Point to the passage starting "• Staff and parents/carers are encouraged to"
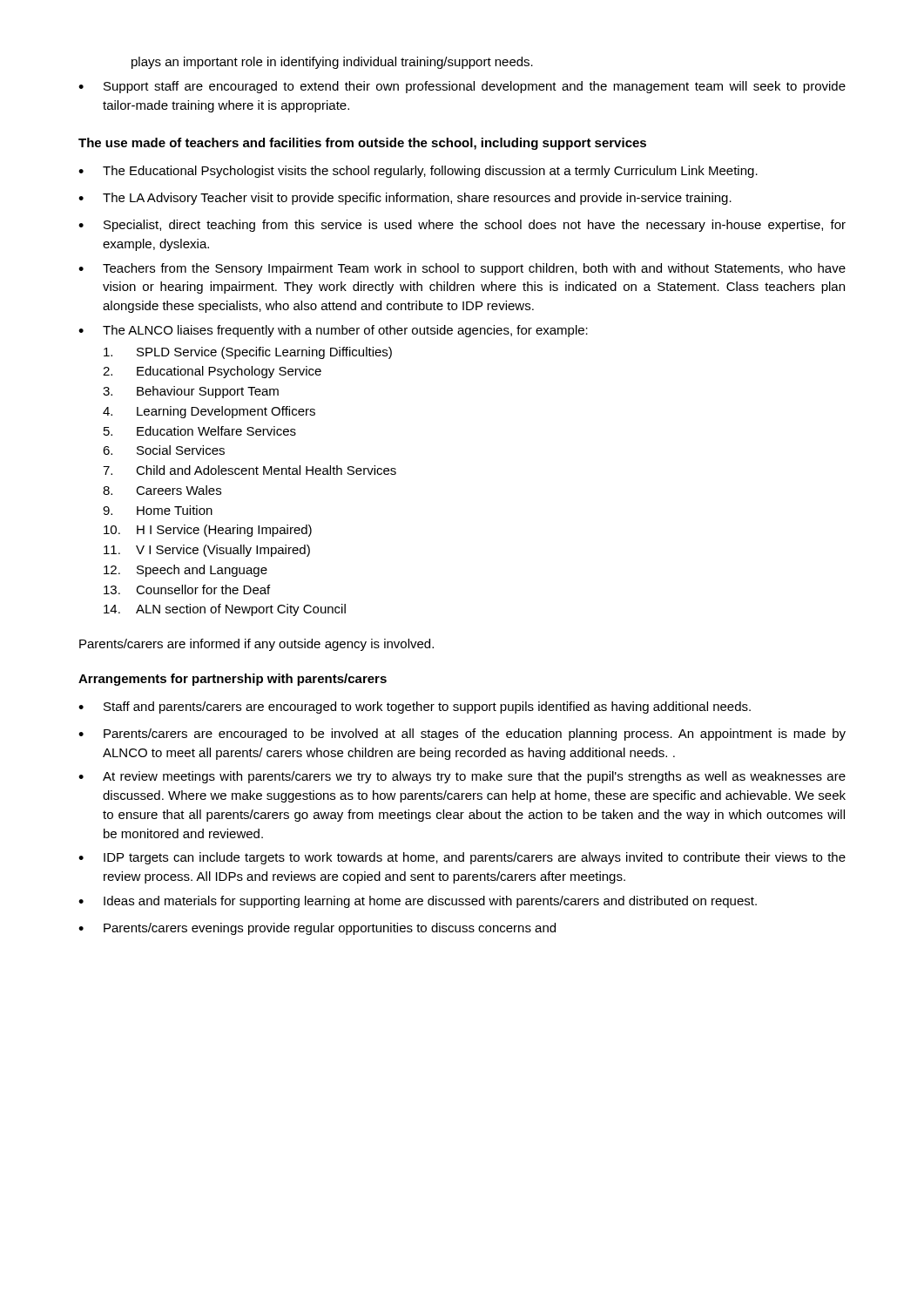 [462, 708]
